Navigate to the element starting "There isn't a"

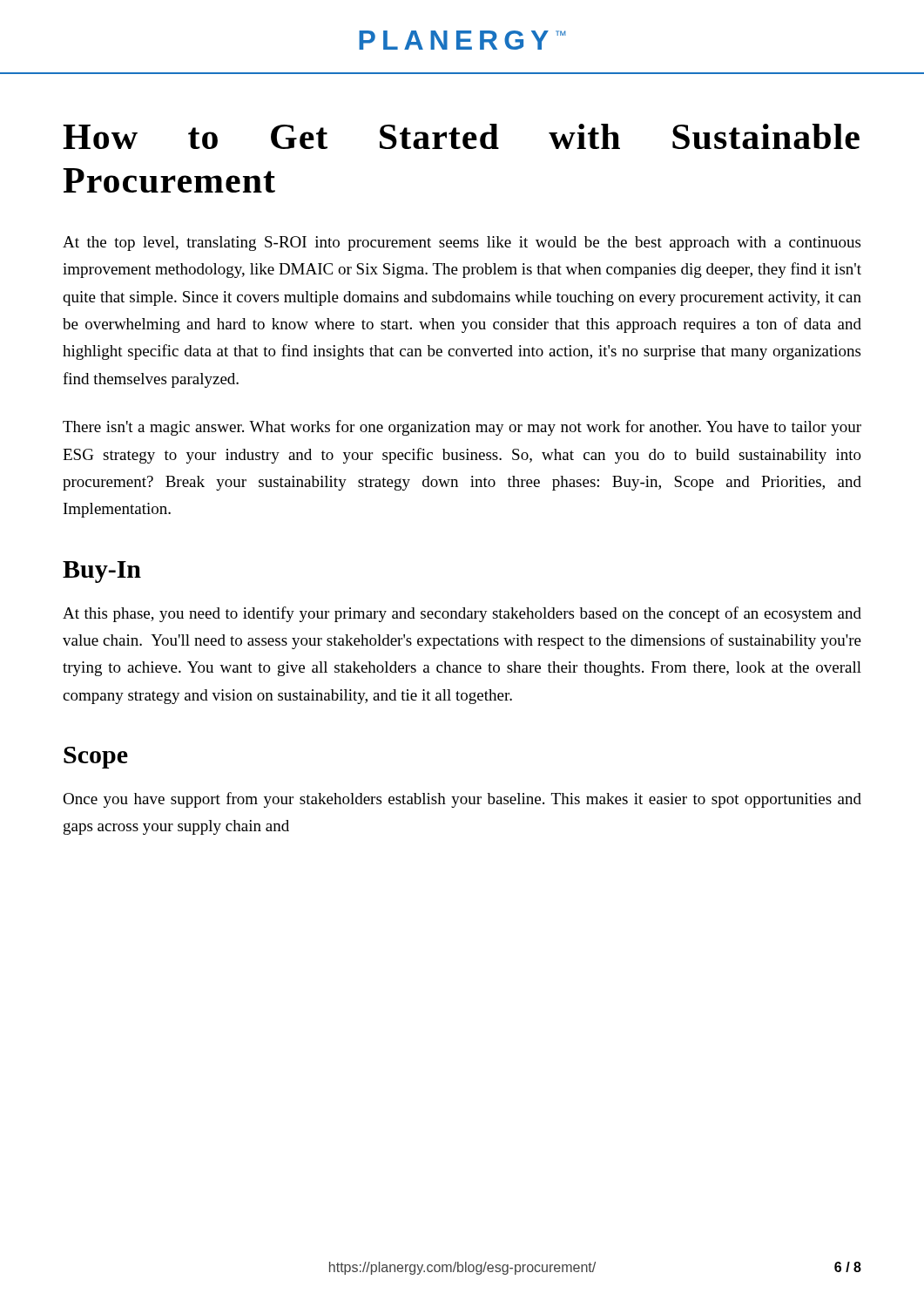pos(462,468)
